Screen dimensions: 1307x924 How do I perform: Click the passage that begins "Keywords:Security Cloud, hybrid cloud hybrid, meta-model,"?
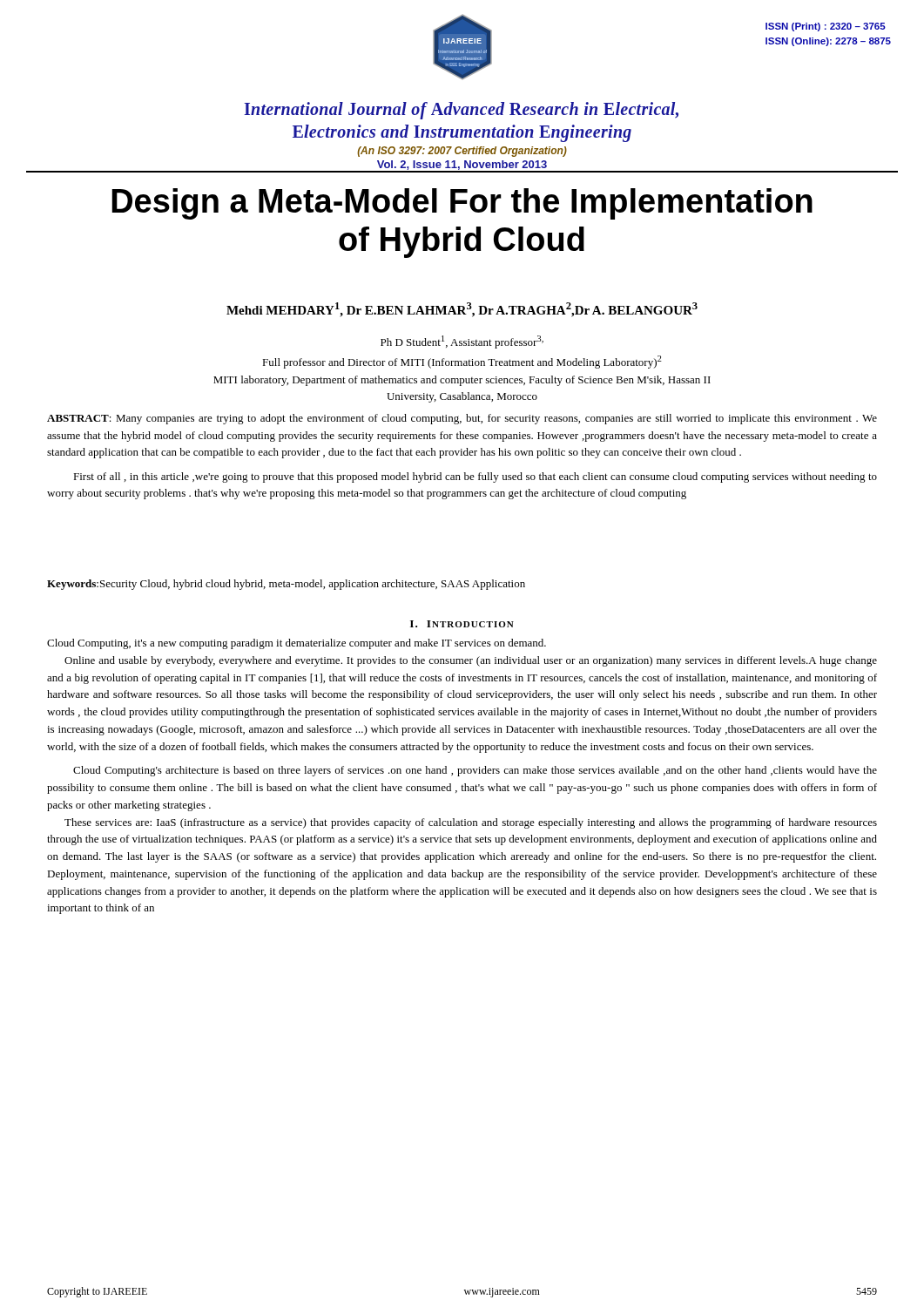click(x=286, y=583)
